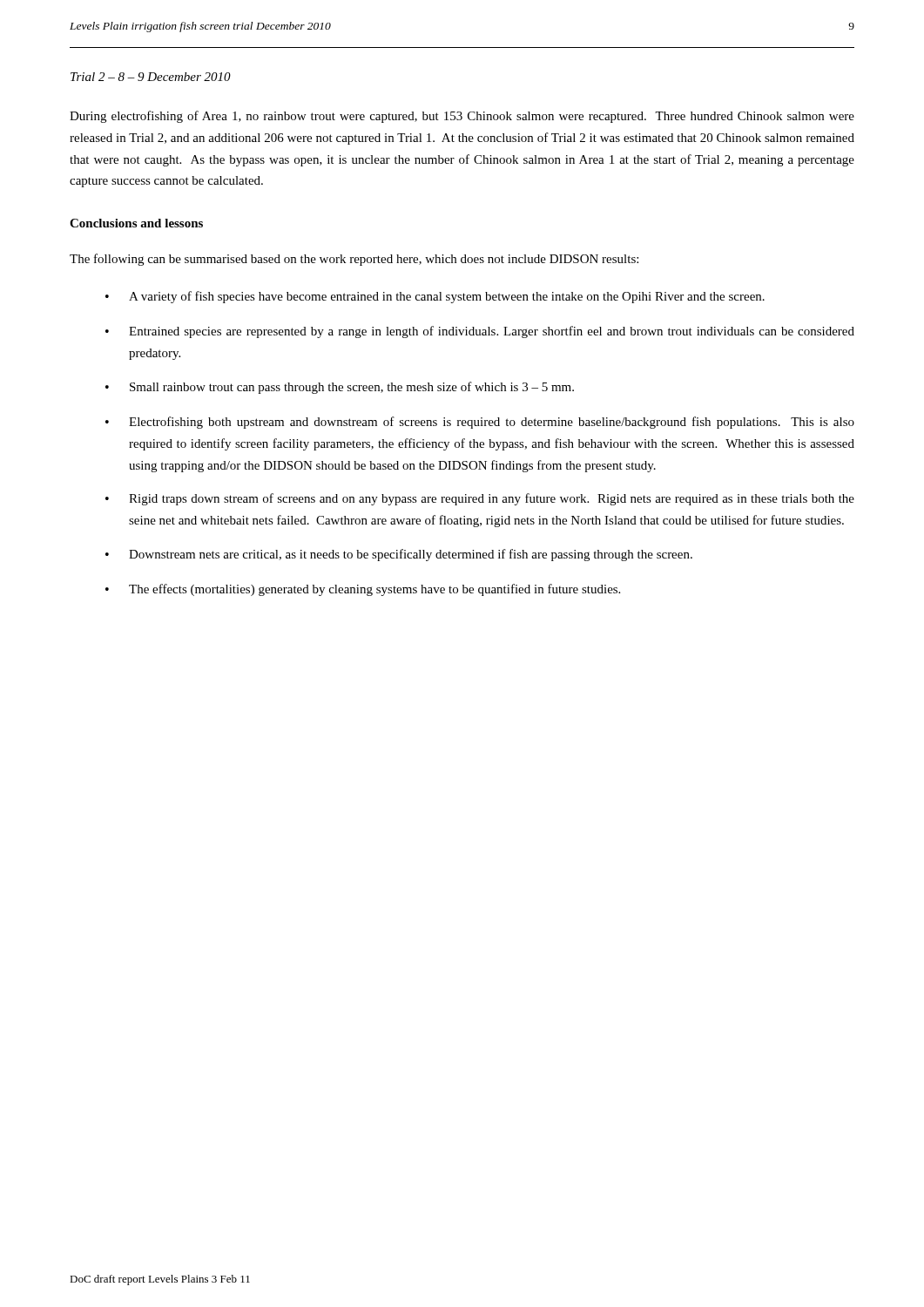This screenshot has width=924, height=1307.
Task: Click on the element starting "• Downstream nets are critical, as"
Action: coord(479,555)
